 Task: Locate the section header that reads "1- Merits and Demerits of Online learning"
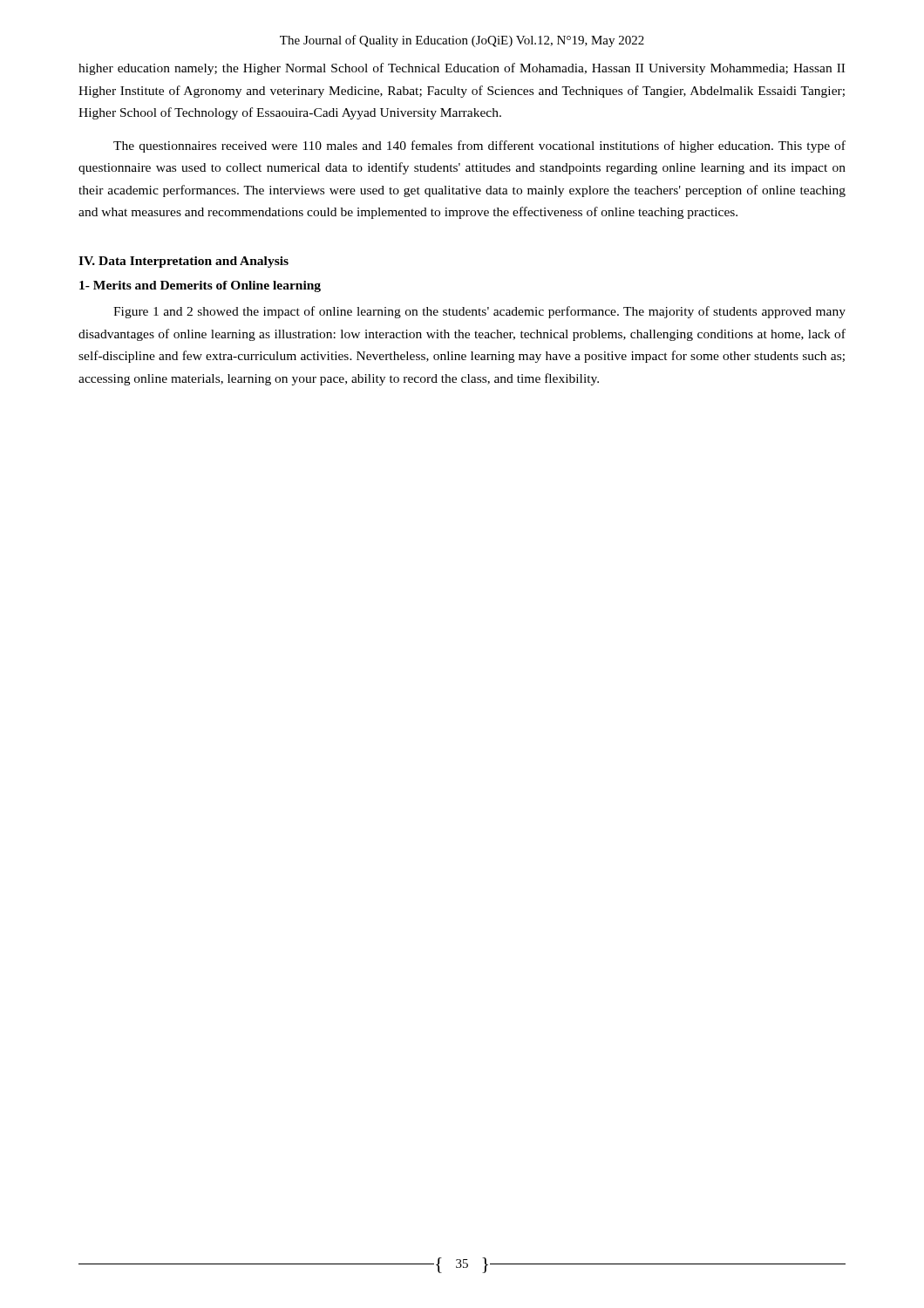[x=200, y=285]
